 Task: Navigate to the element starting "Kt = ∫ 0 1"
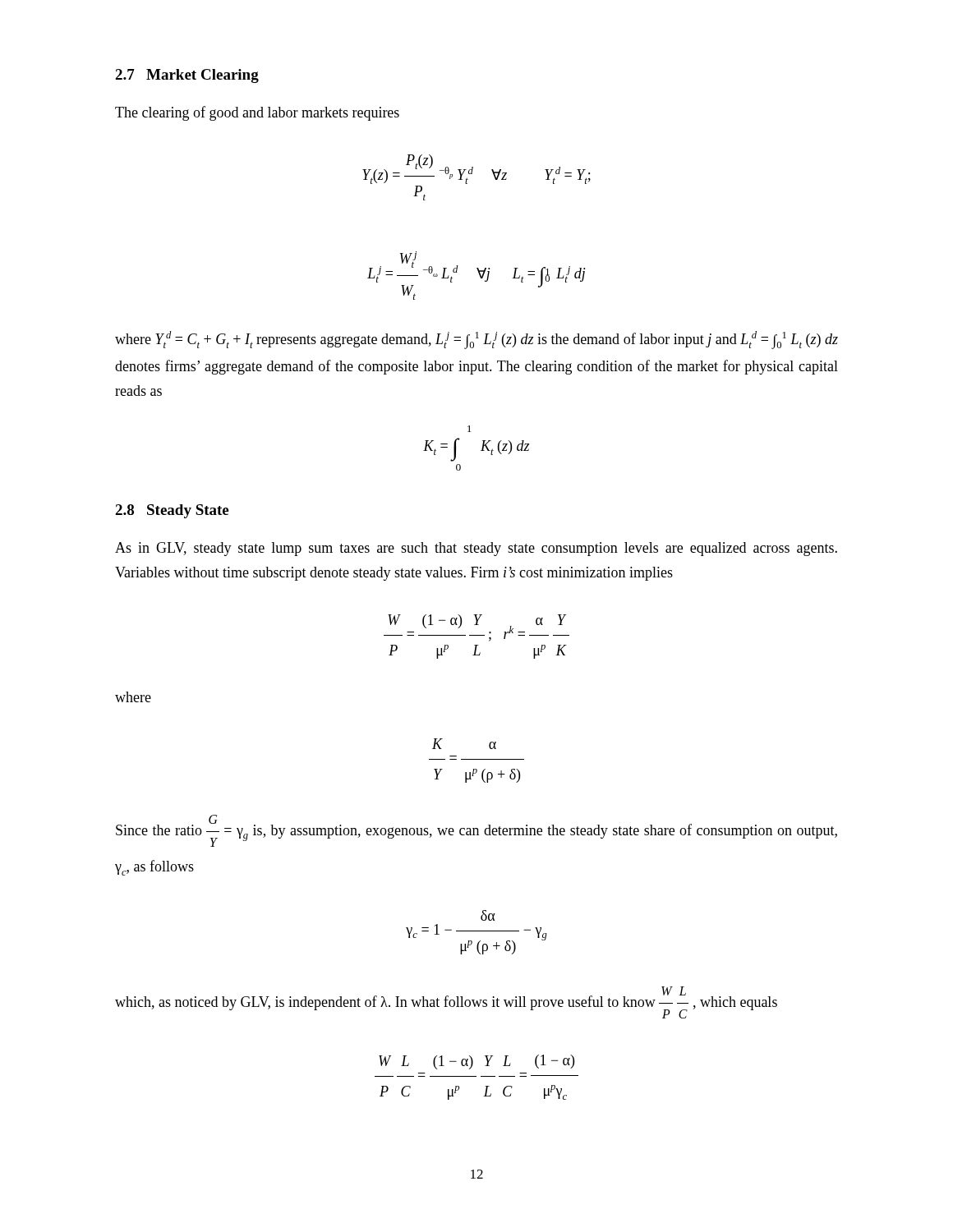[476, 447]
